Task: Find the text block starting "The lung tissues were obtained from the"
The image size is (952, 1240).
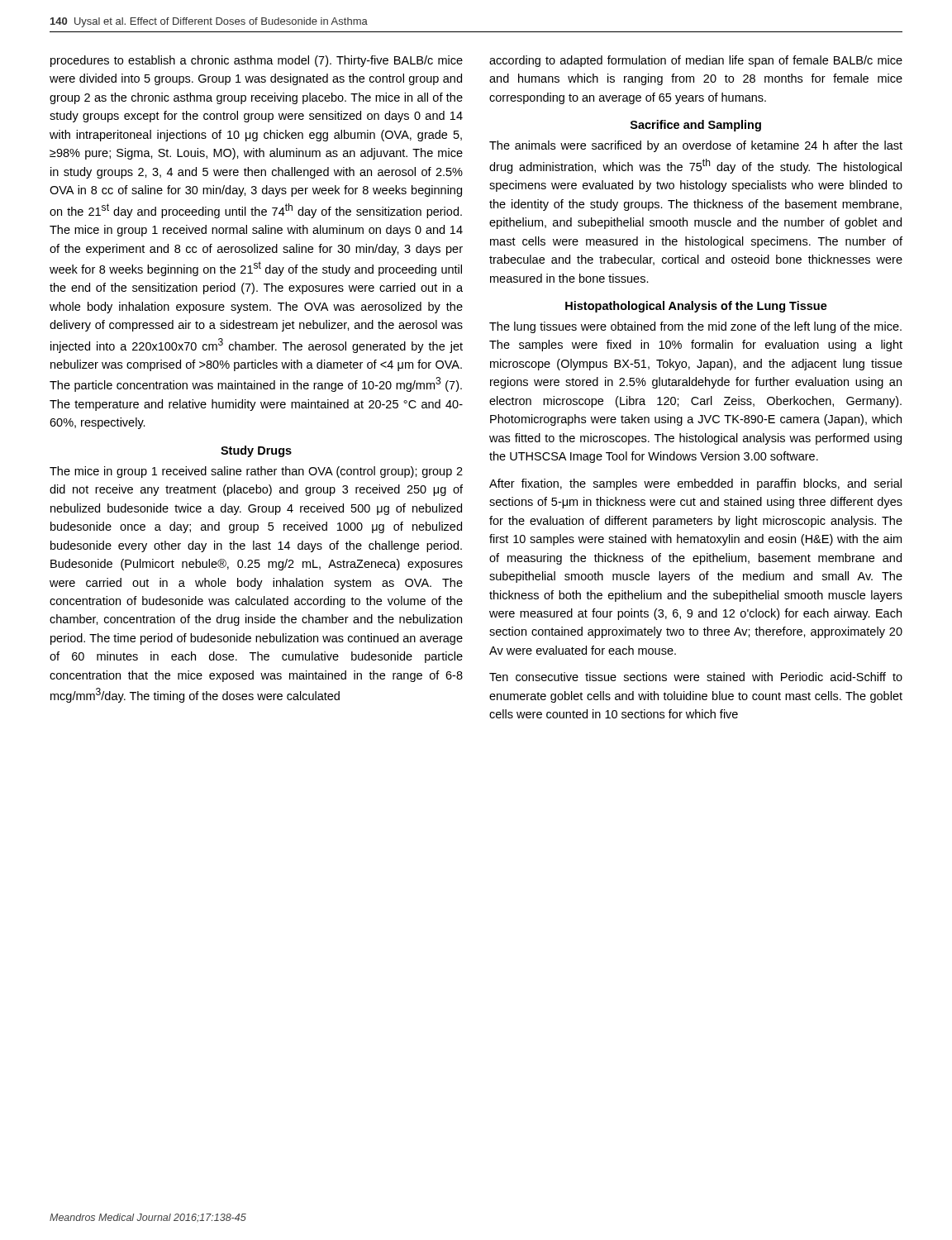Action: click(x=696, y=521)
